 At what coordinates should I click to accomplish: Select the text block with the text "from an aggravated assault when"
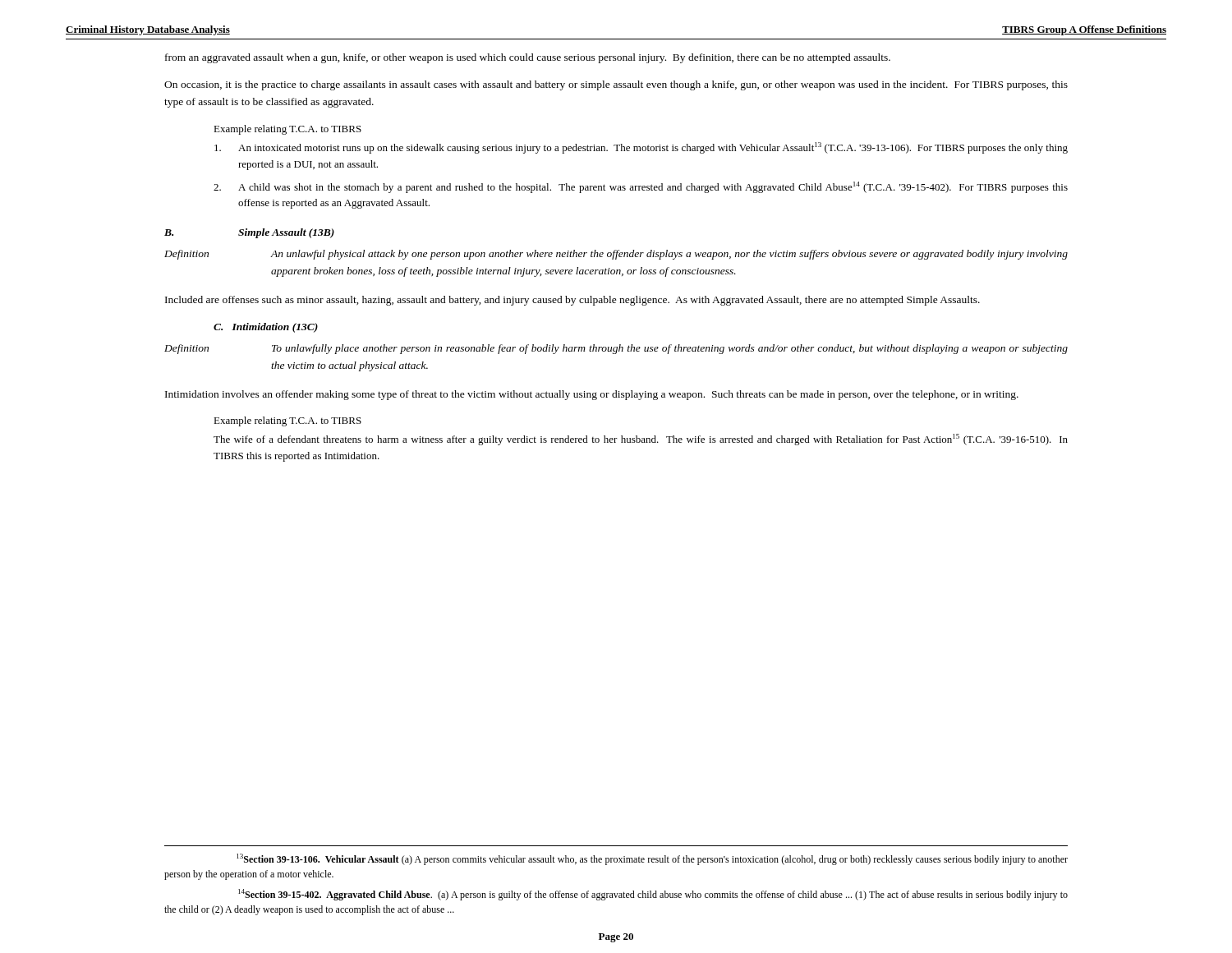point(528,57)
